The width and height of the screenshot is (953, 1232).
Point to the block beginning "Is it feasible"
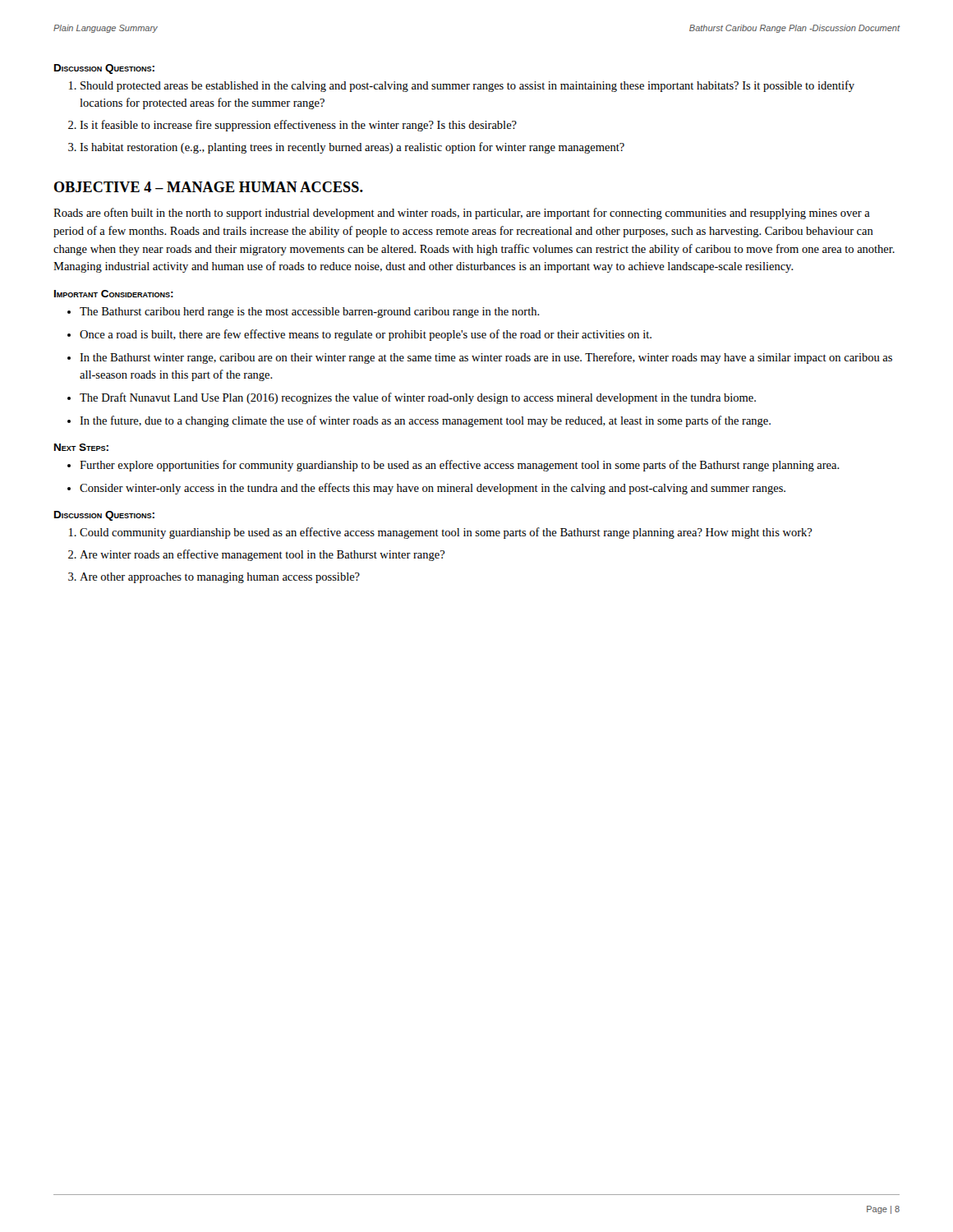tap(298, 125)
